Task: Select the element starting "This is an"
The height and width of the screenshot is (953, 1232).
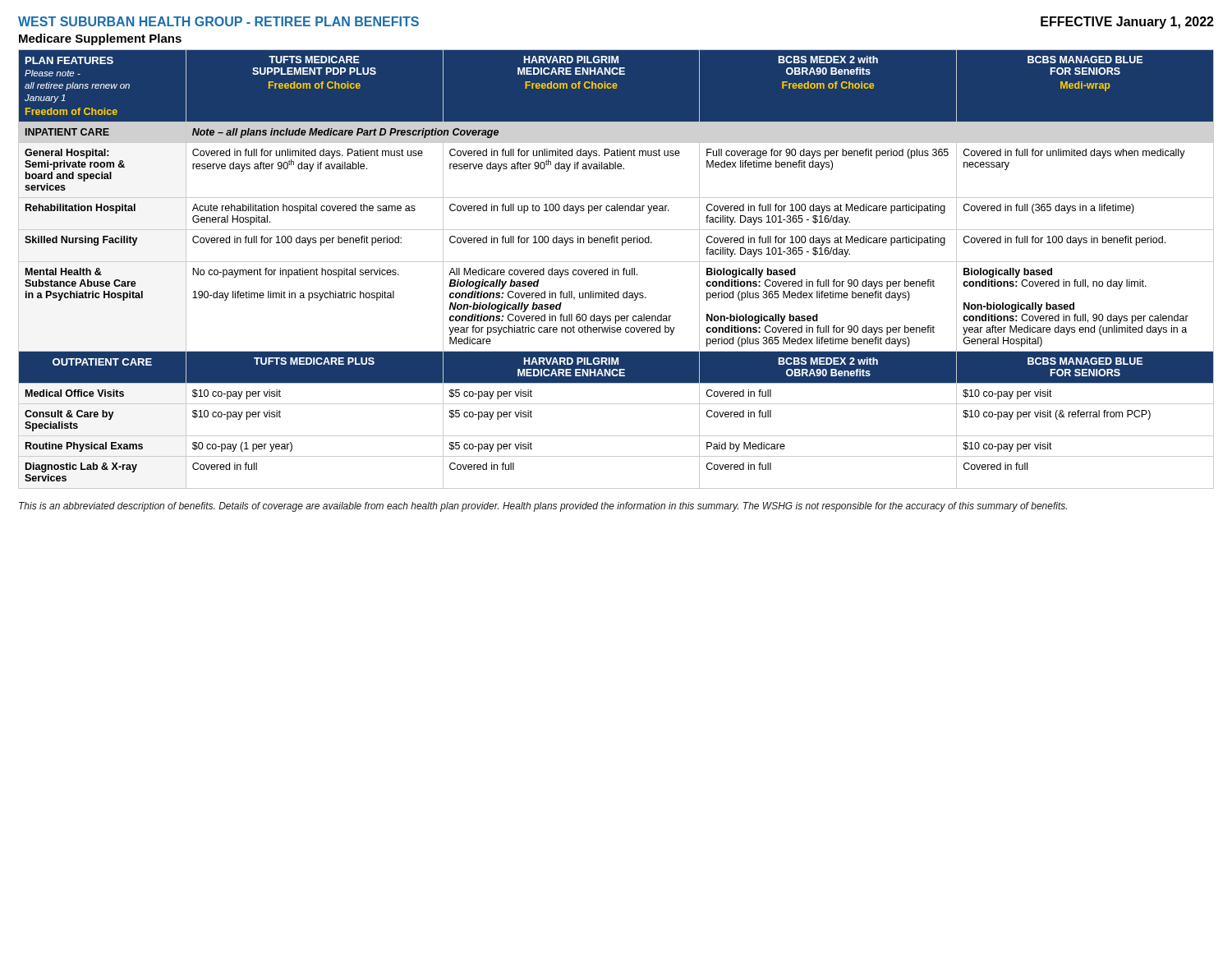Action: coord(543,506)
